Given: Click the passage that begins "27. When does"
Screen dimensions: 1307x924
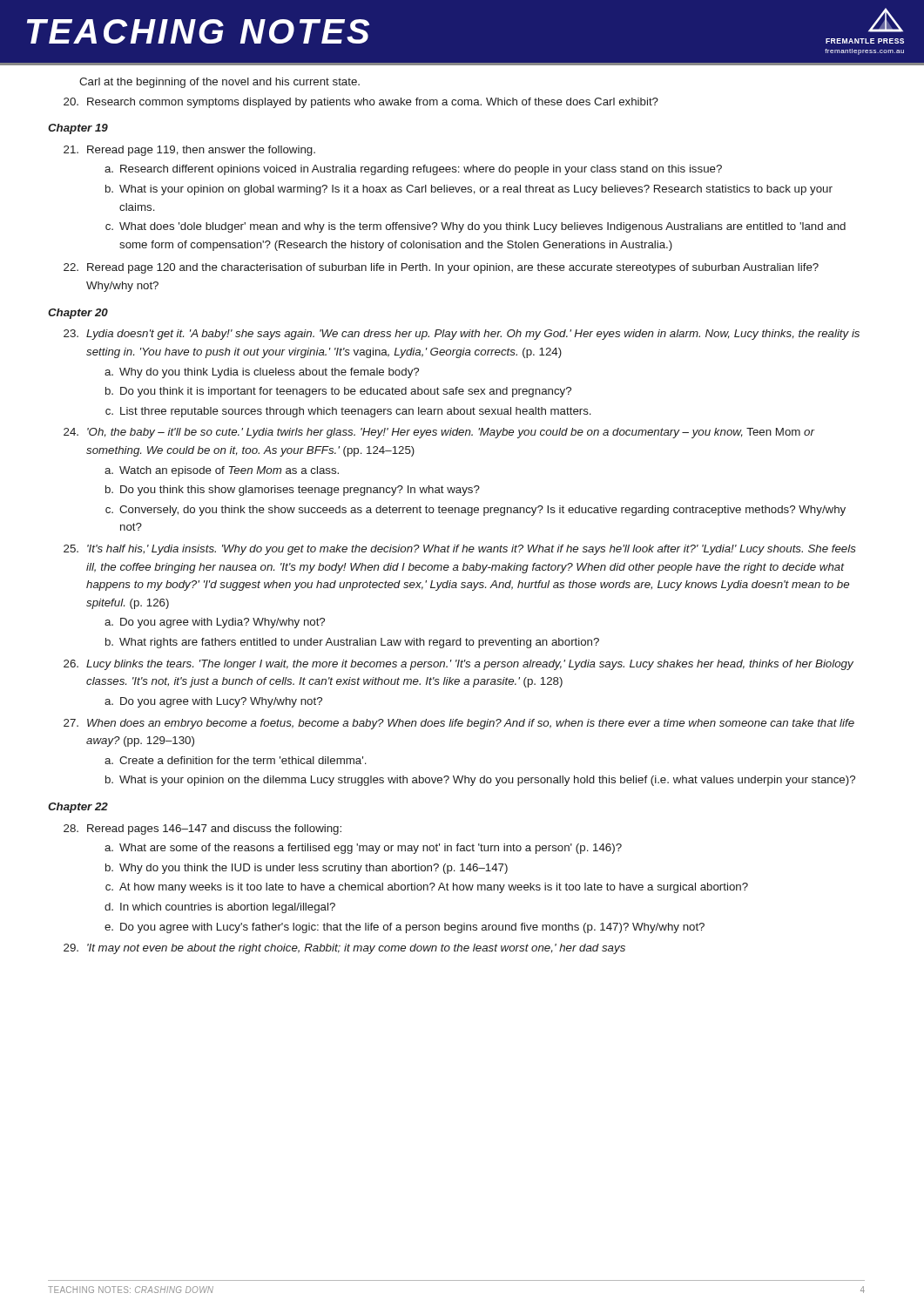Looking at the screenshot, I should [x=456, y=732].
